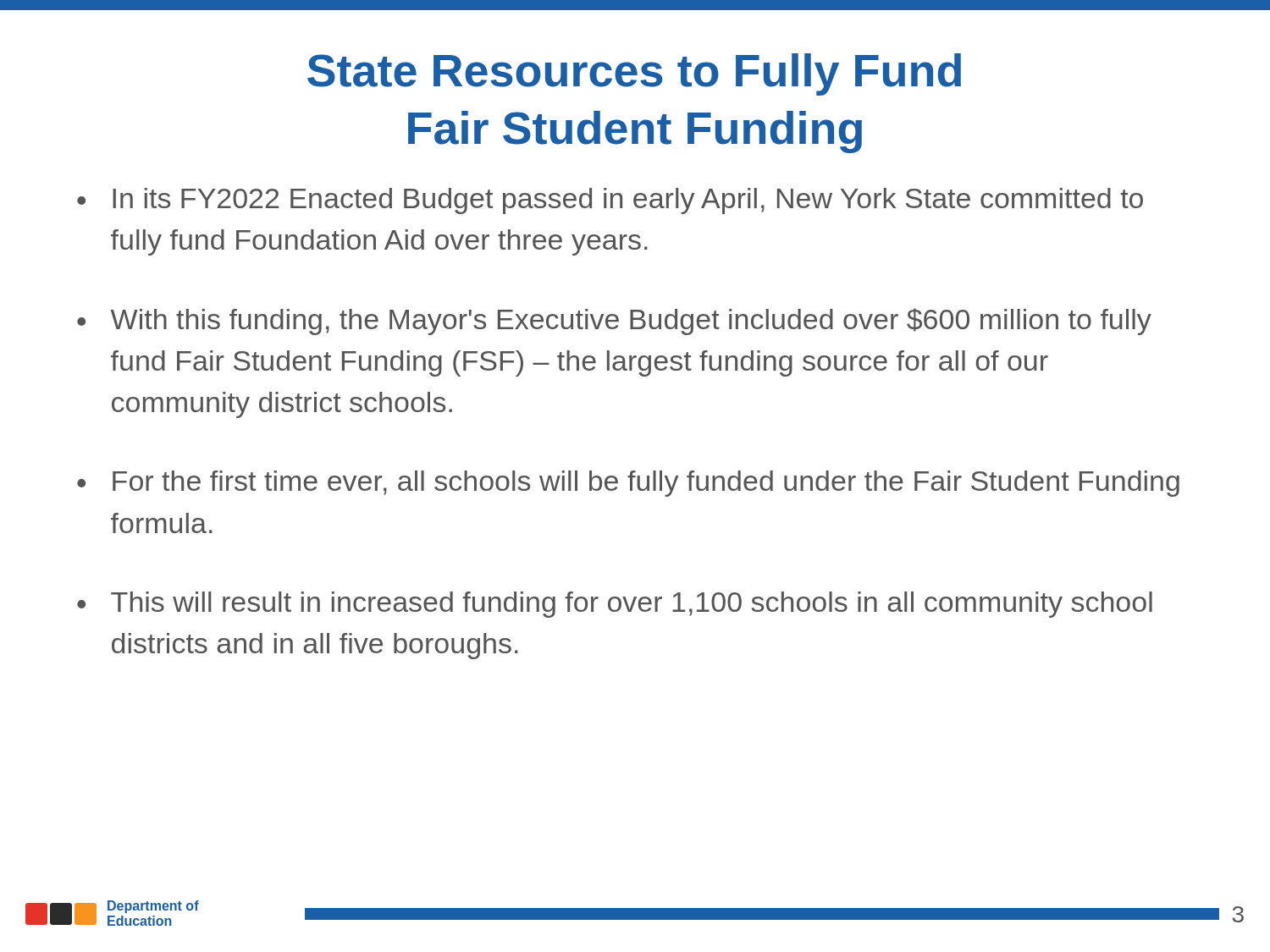Point to the text block starting "• In its FY2022 Enacted Budget"

pos(635,219)
